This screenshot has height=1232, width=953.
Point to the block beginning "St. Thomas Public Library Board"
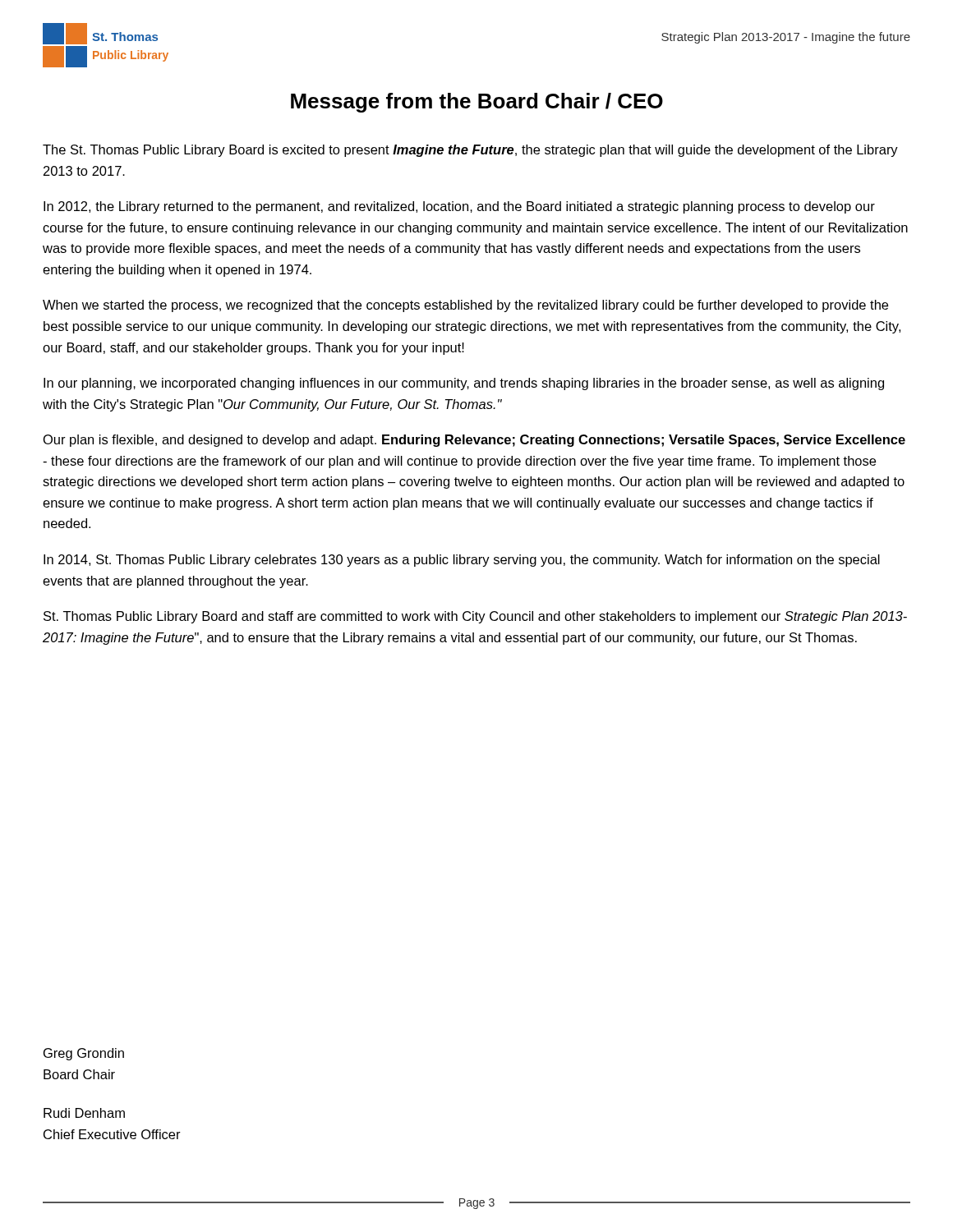[476, 627]
